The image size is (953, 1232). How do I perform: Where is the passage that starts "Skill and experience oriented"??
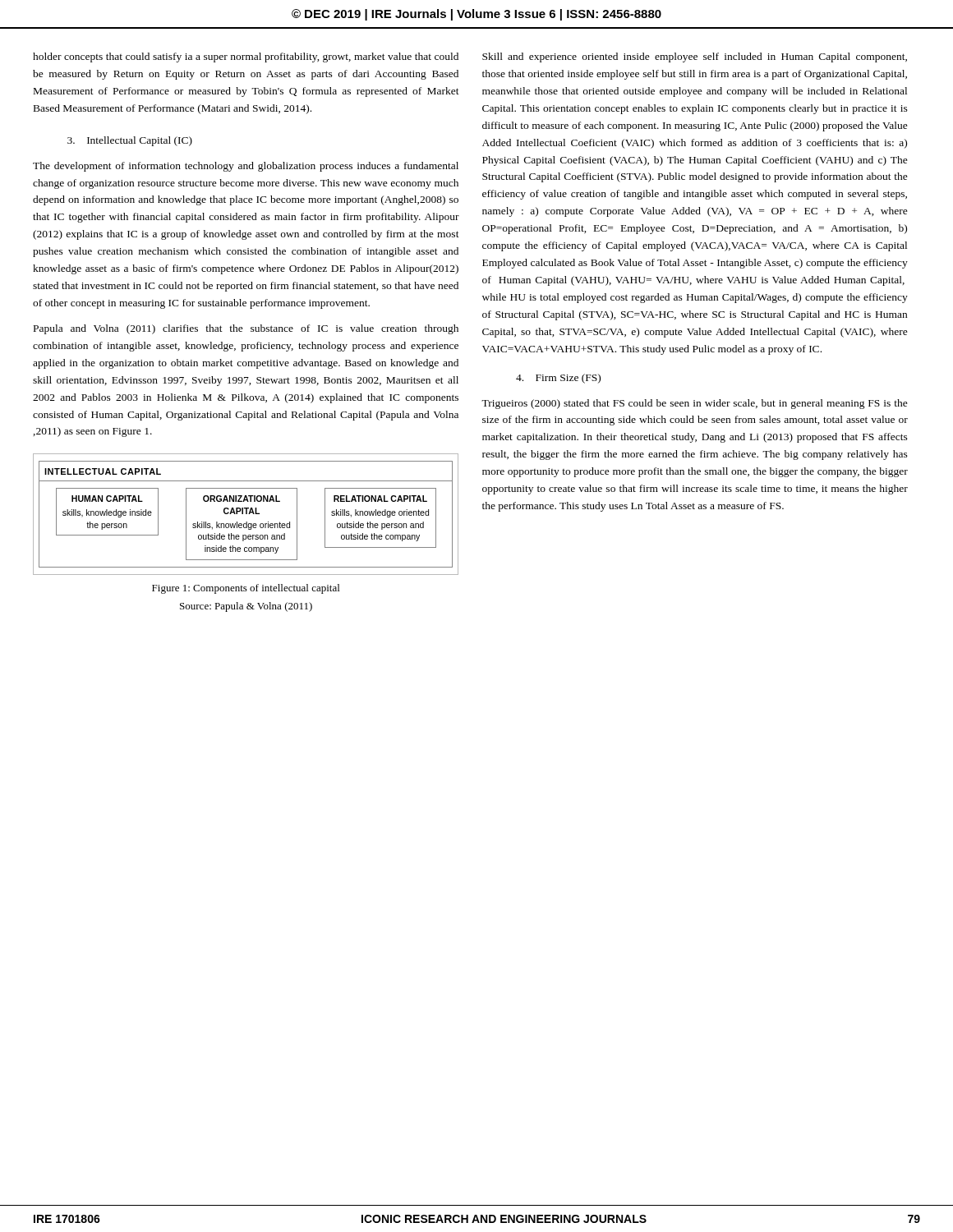(x=695, y=202)
